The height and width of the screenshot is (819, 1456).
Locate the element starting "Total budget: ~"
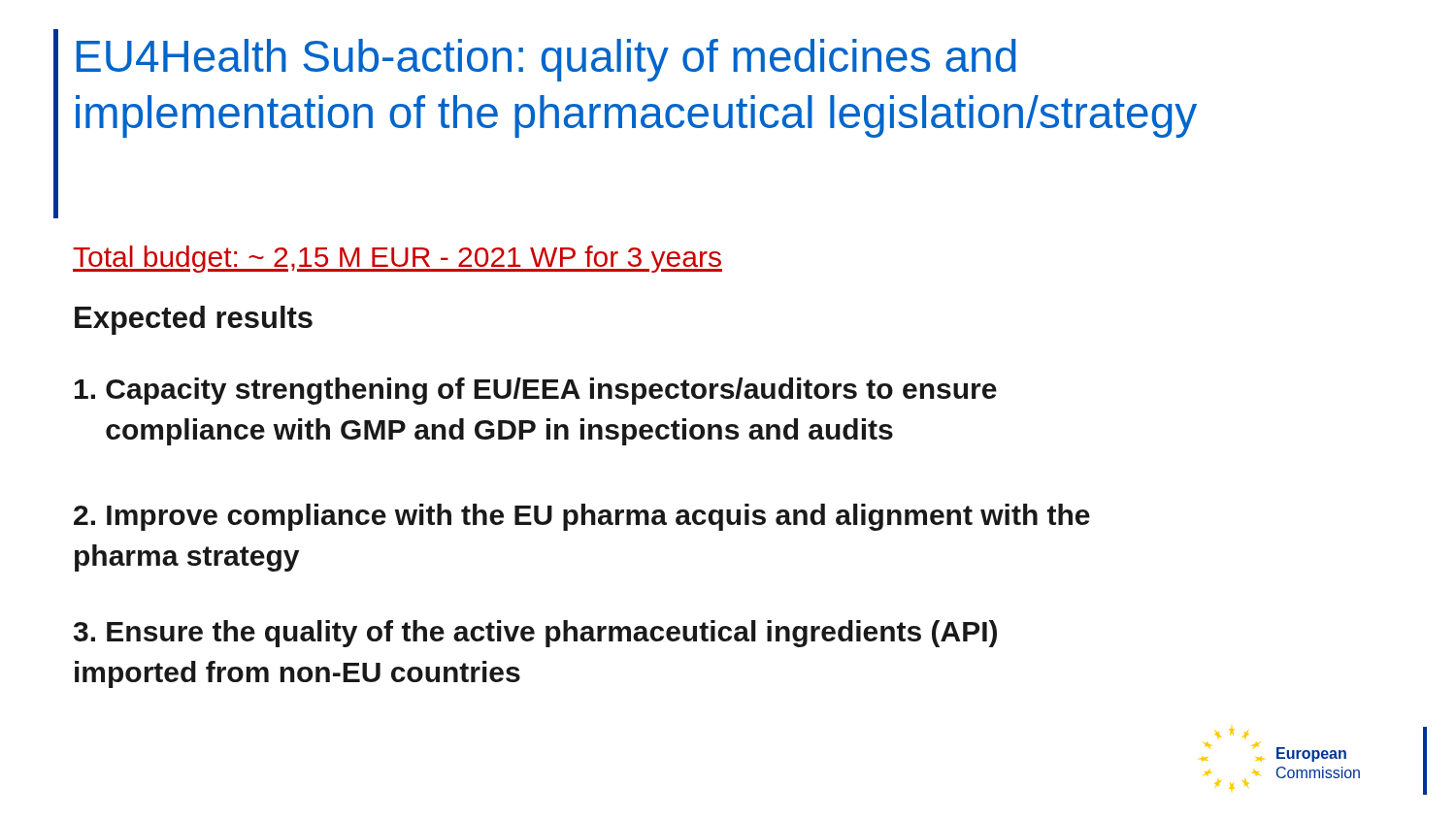(x=397, y=257)
